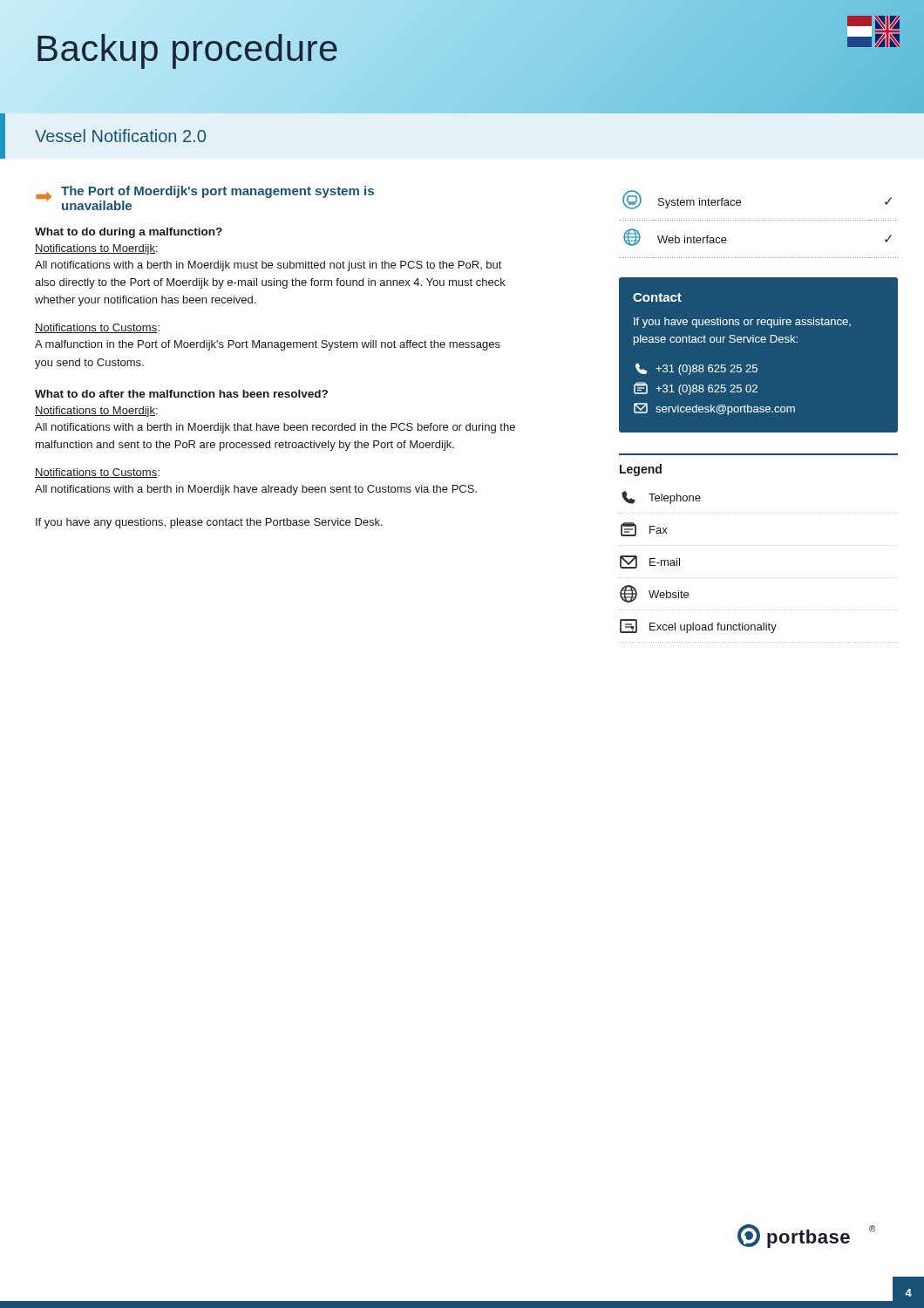The height and width of the screenshot is (1308, 924).
Task: Locate the element starting "What to do during a malfunction?"
Action: coord(129,232)
